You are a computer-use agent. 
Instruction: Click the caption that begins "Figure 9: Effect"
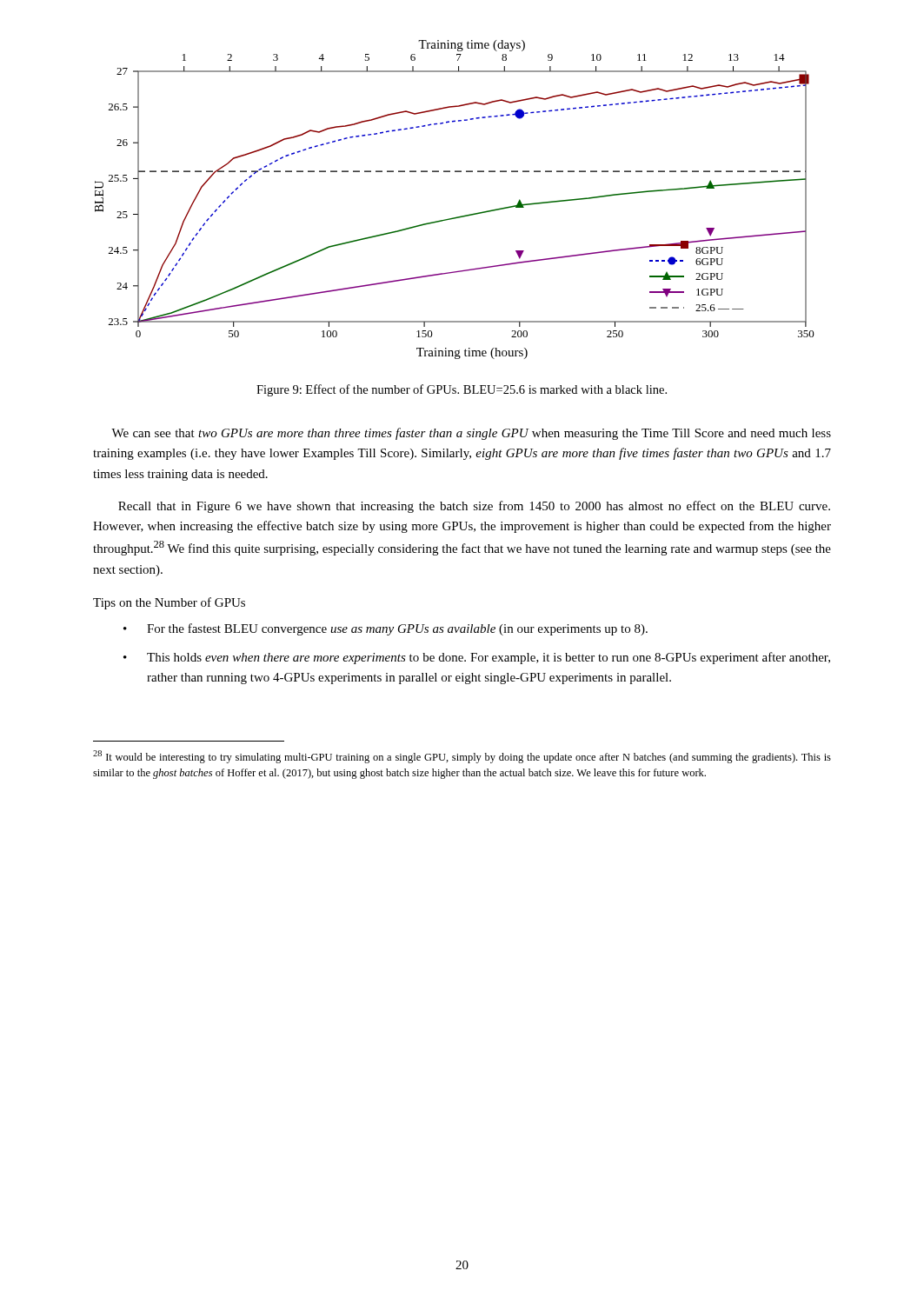(462, 389)
